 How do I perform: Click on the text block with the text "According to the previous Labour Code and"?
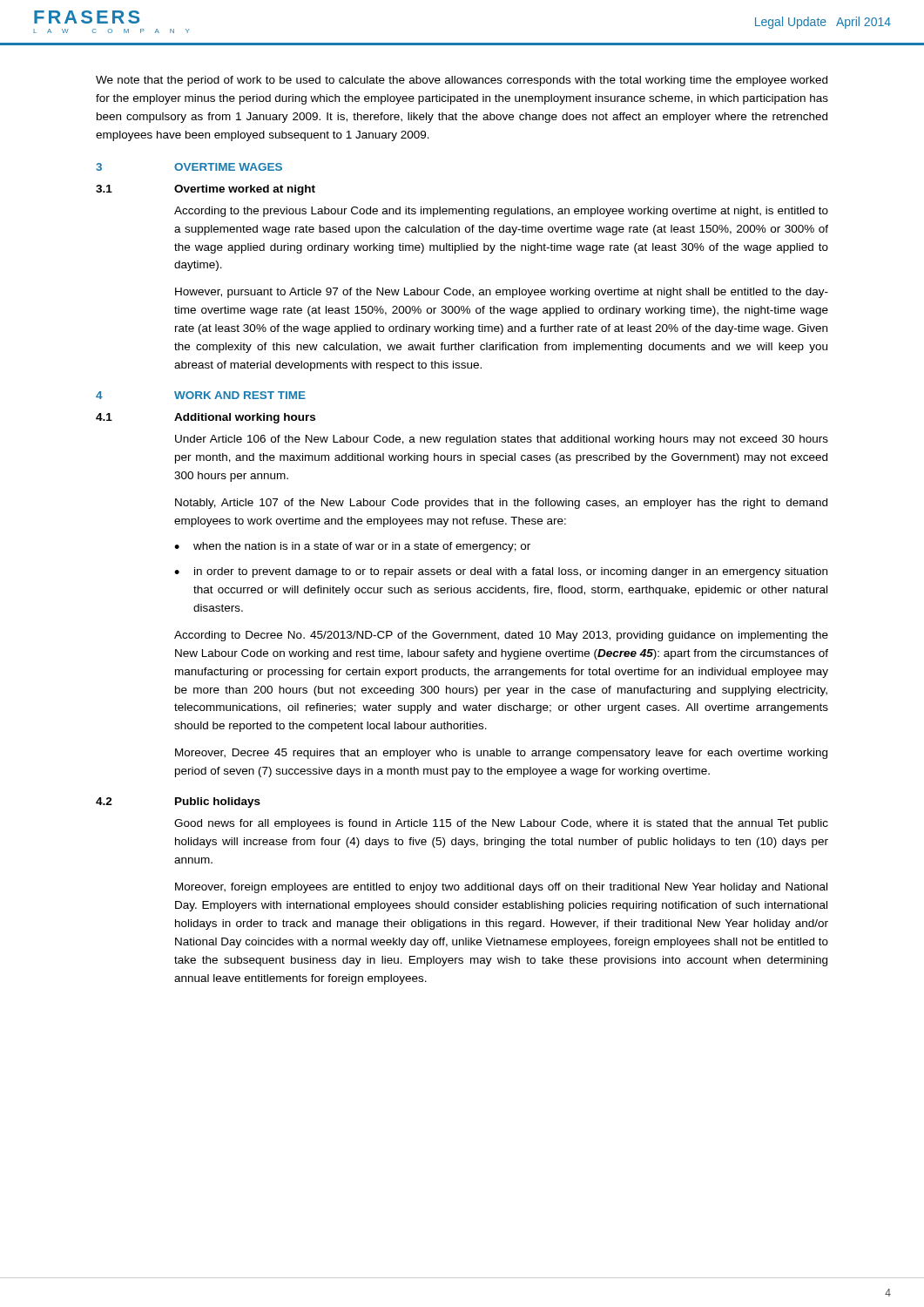[x=501, y=237]
